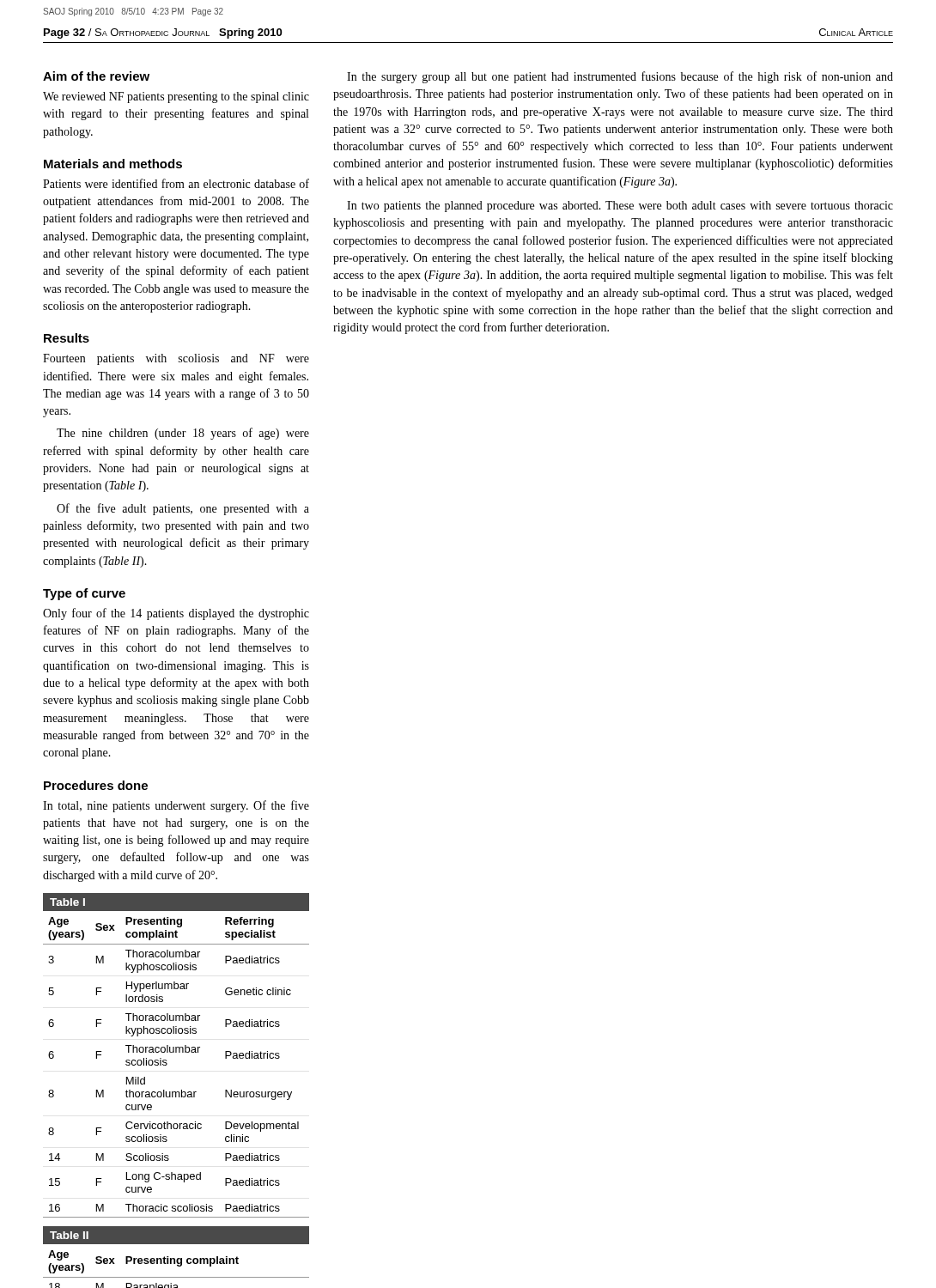Locate the text block that says "Only four of the"
The image size is (936, 1288).
[x=176, y=684]
